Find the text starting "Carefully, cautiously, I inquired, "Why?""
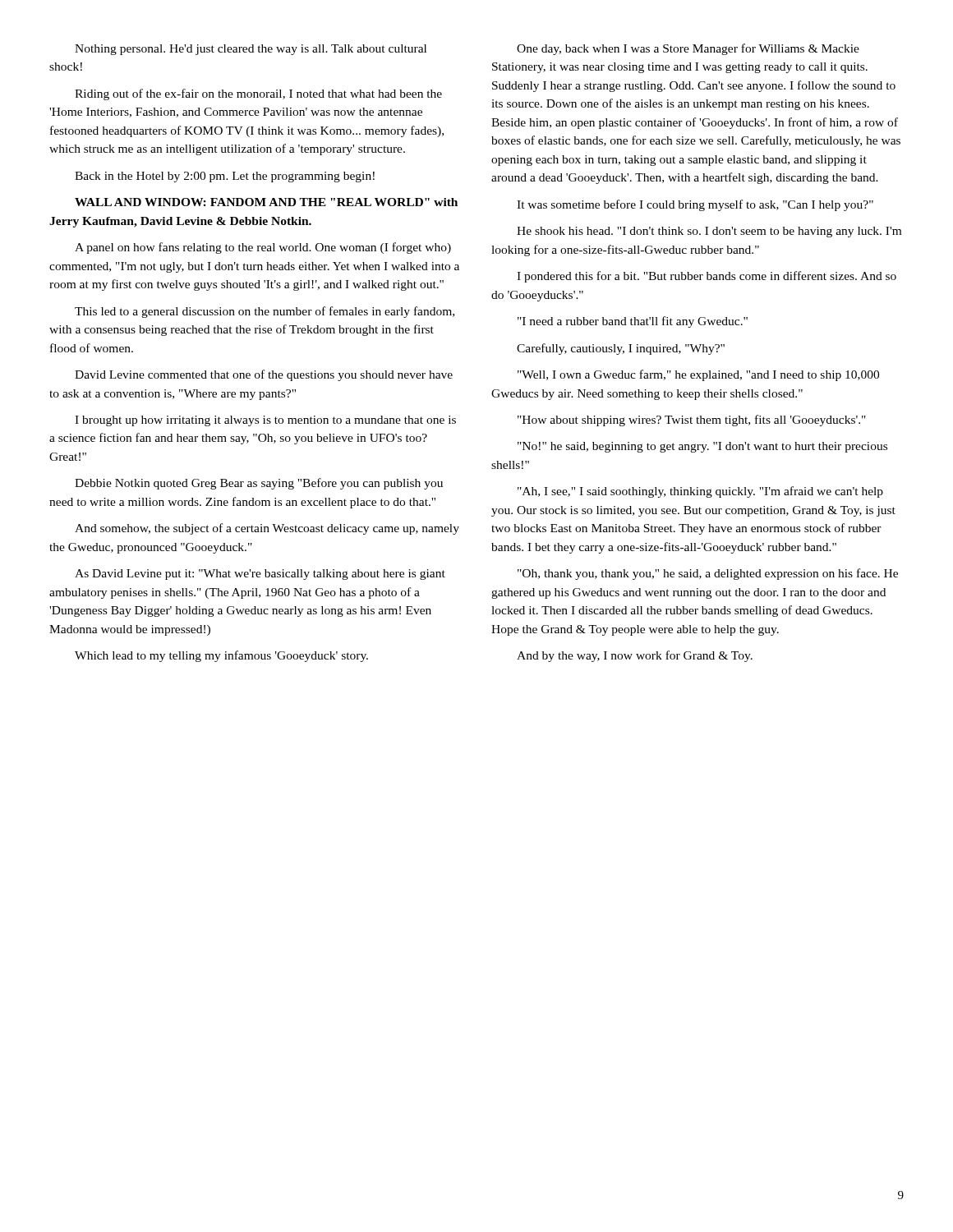Viewport: 953px width, 1232px height. click(x=698, y=348)
